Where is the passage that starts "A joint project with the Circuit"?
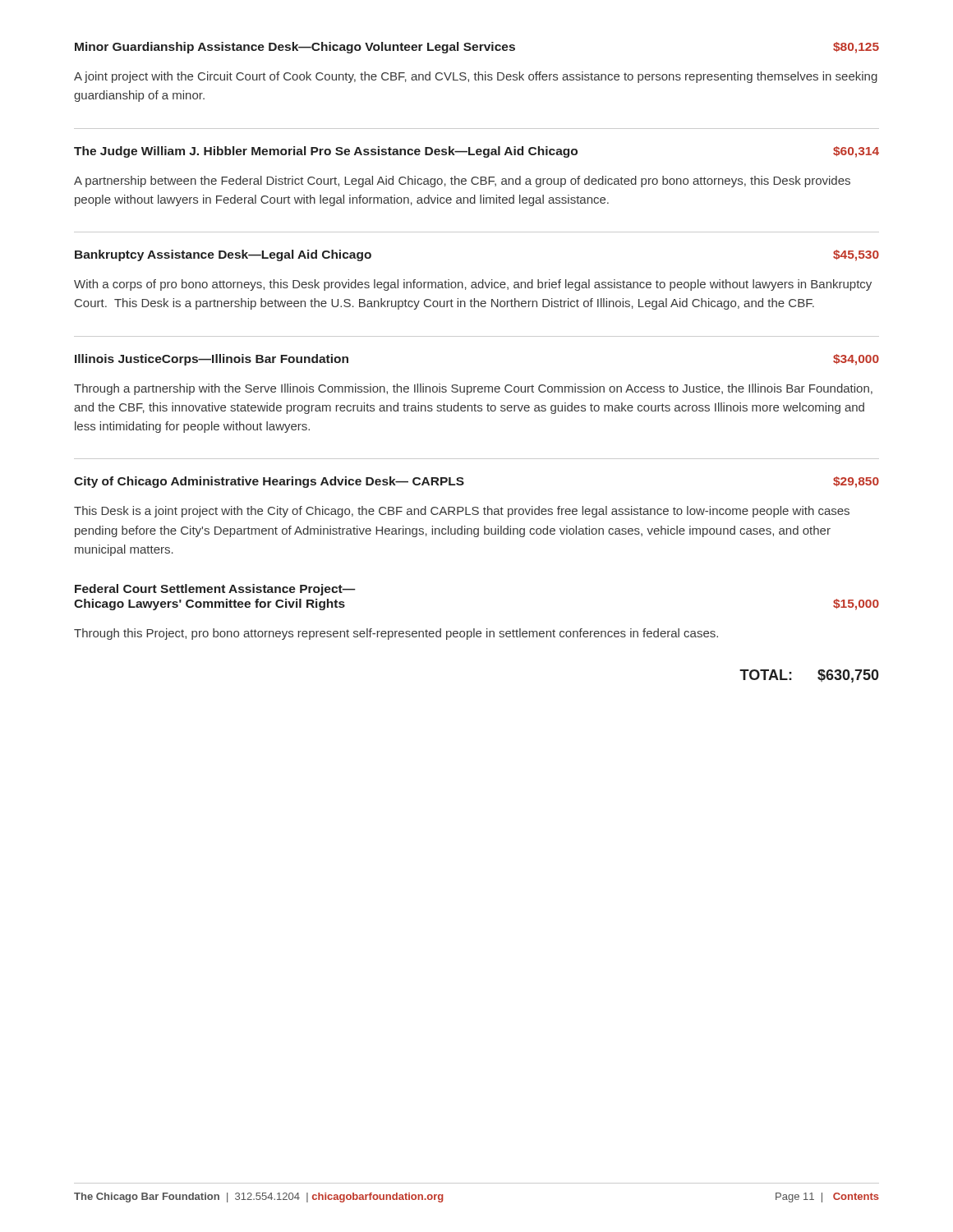The height and width of the screenshot is (1232, 953). [x=476, y=86]
